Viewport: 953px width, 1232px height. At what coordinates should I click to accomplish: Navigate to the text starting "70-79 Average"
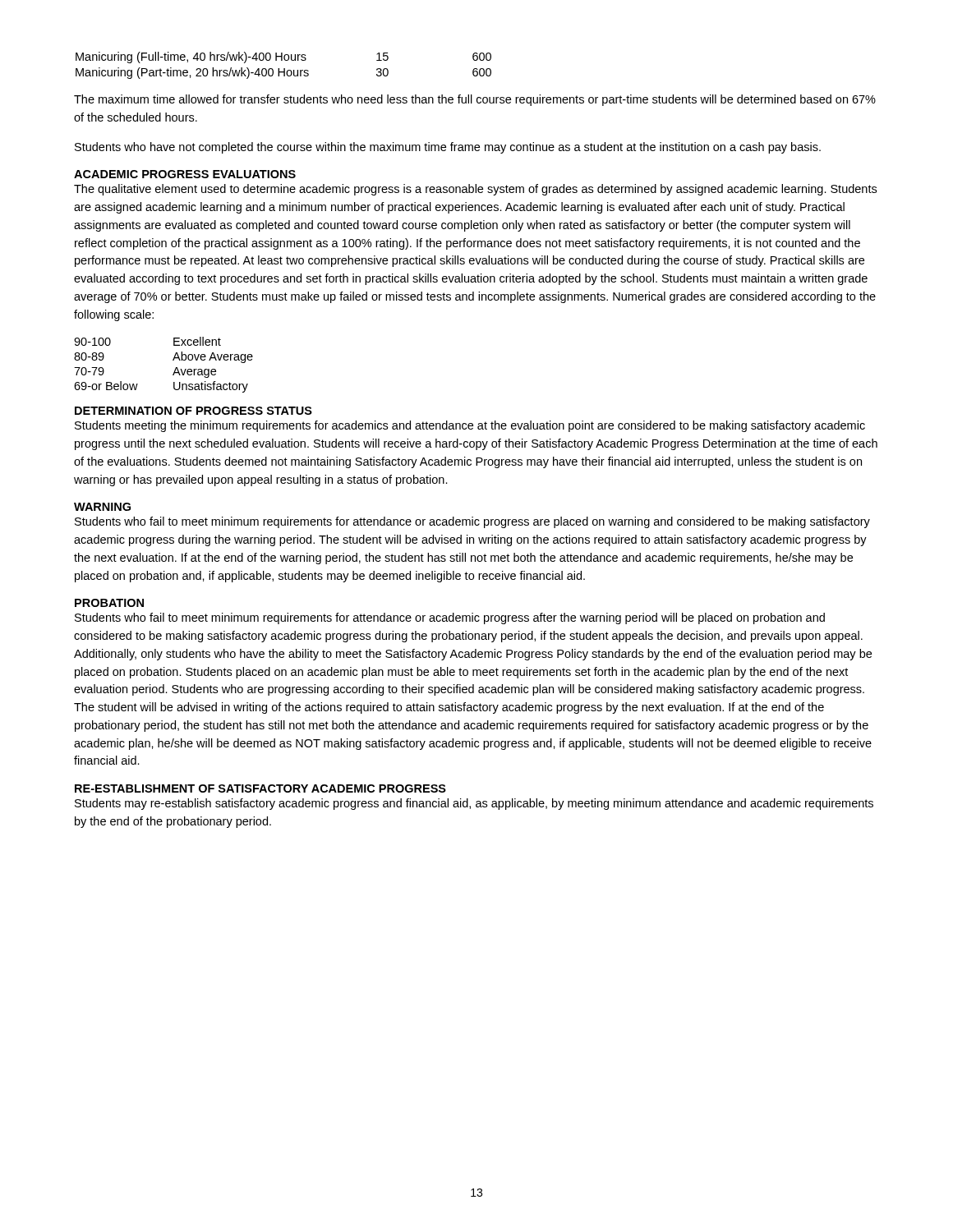coord(95,372)
